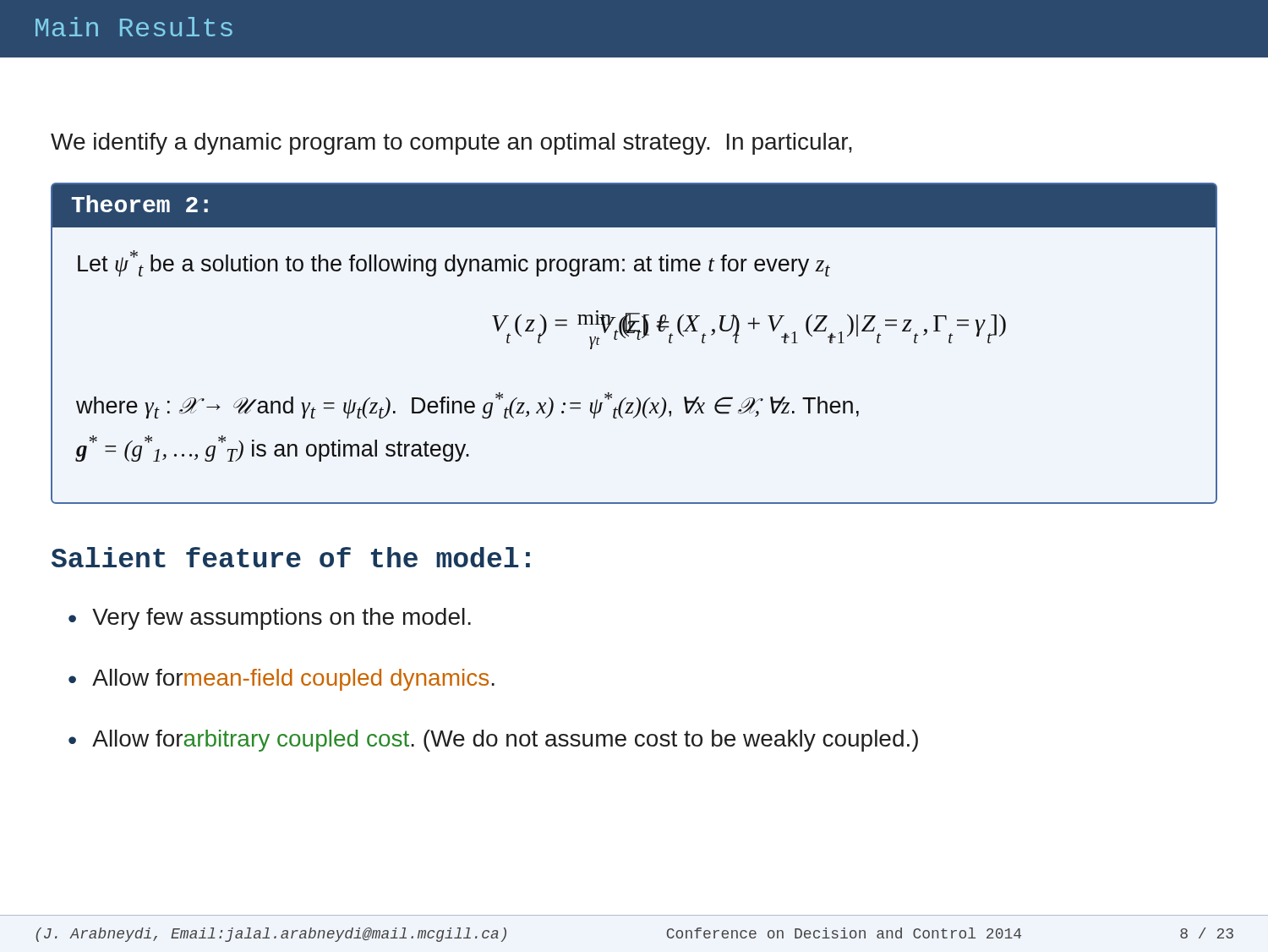Select the section header with the text "Salient feature of the model:"
Screen dimensions: 952x1268
click(293, 560)
